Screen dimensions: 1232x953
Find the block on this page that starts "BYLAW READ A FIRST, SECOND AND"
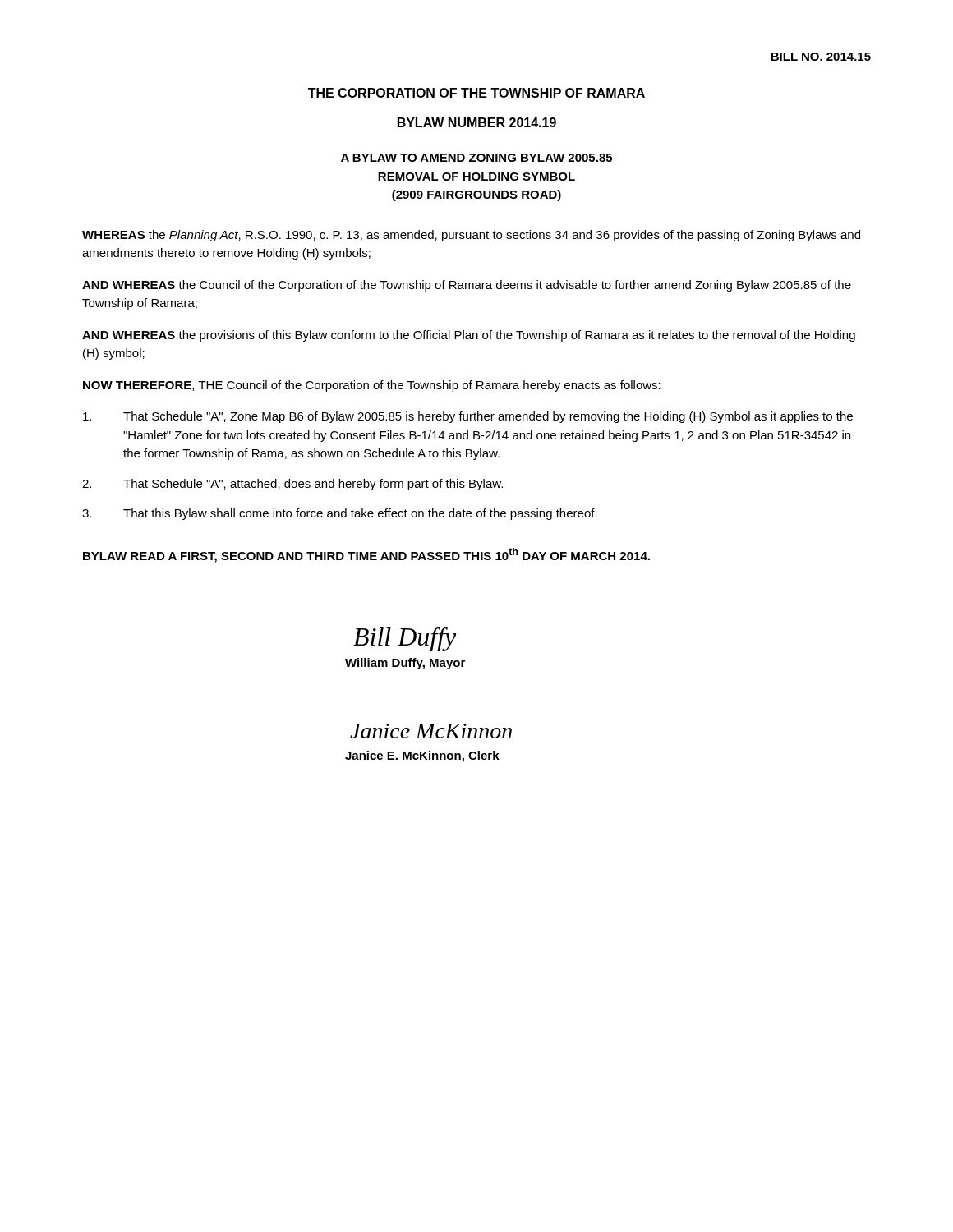[x=366, y=554]
